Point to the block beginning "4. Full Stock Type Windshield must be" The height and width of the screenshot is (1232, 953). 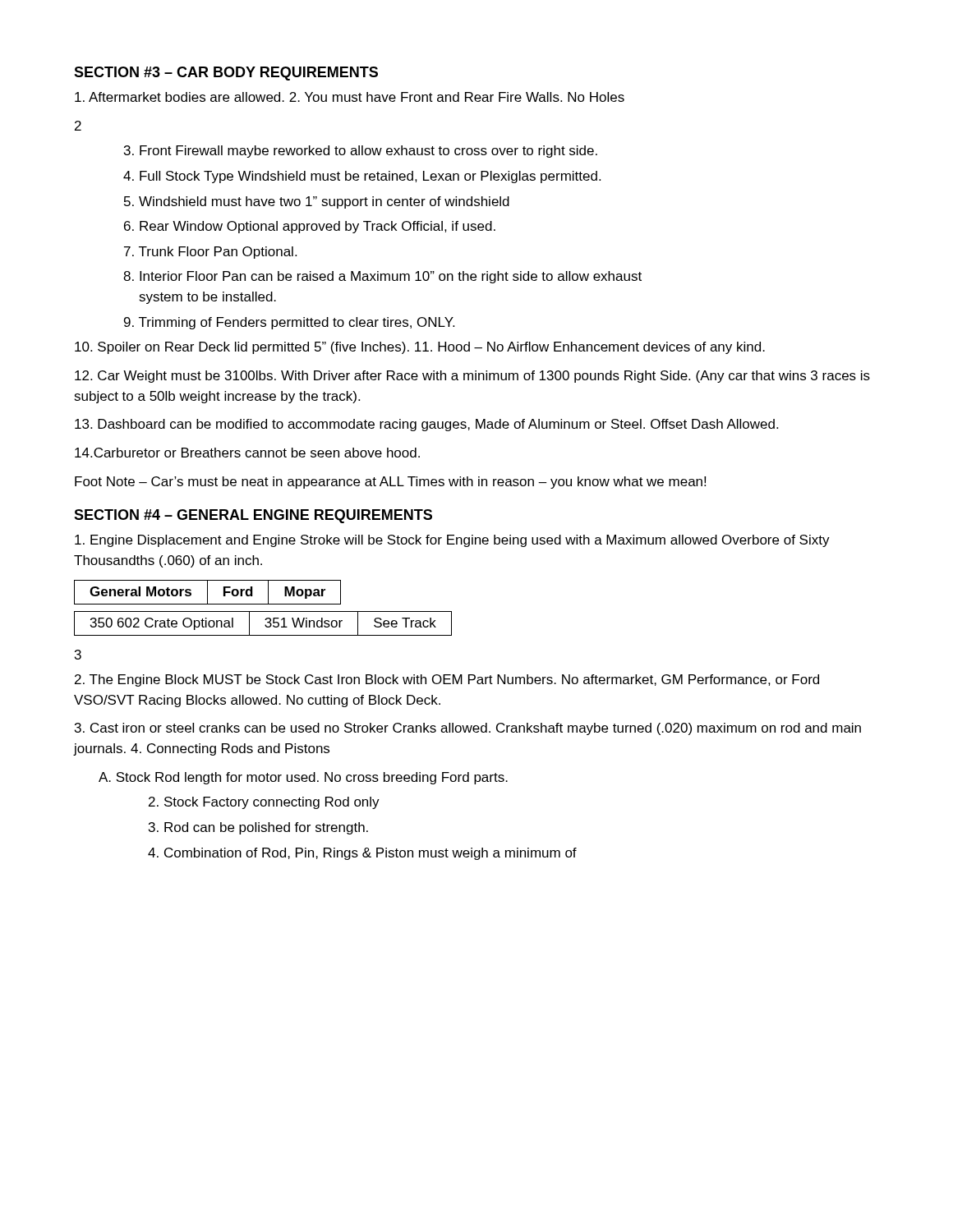point(363,176)
